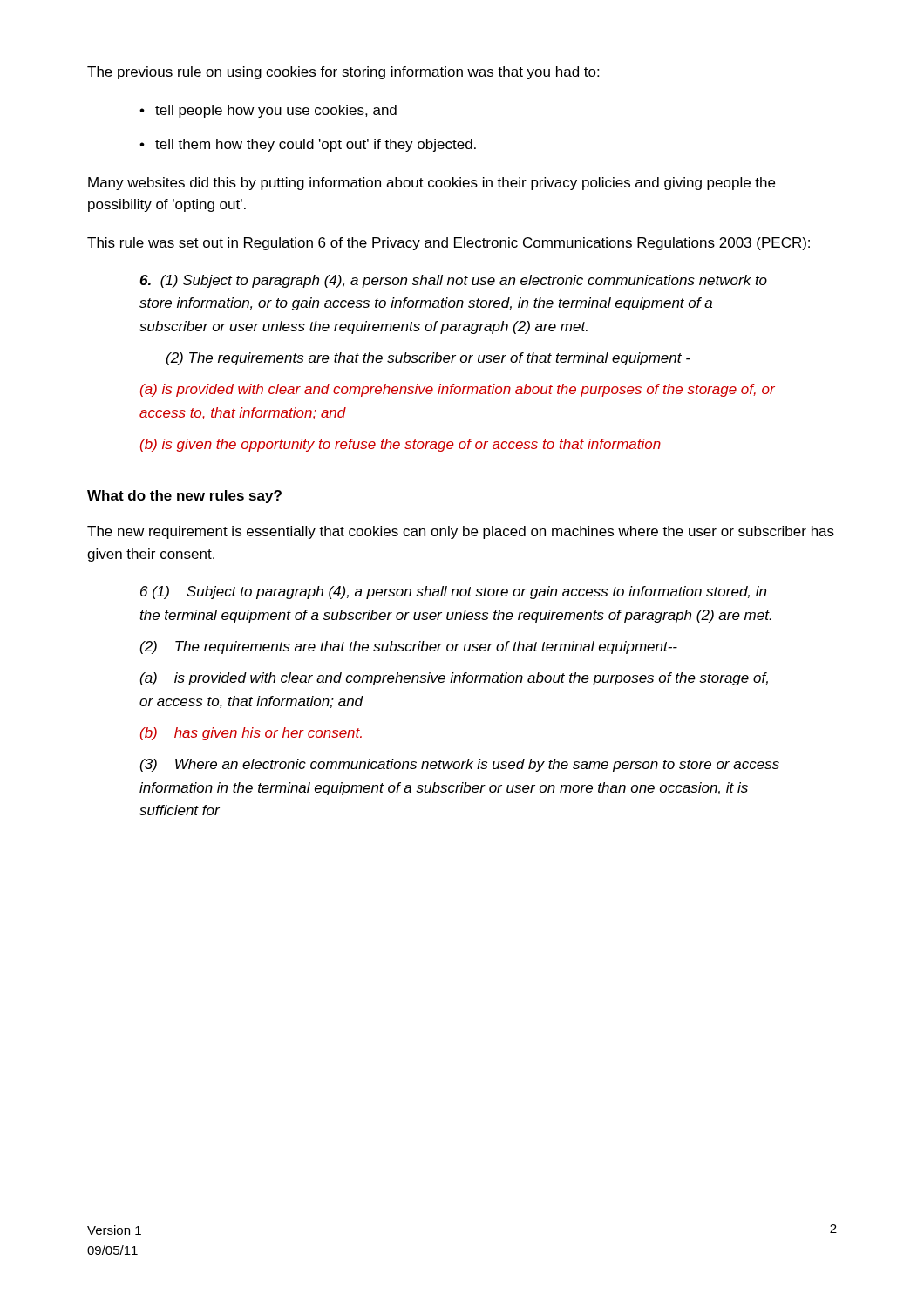The height and width of the screenshot is (1308, 924).
Task: Click on the text starting "Many websites did this by"
Action: pos(431,193)
